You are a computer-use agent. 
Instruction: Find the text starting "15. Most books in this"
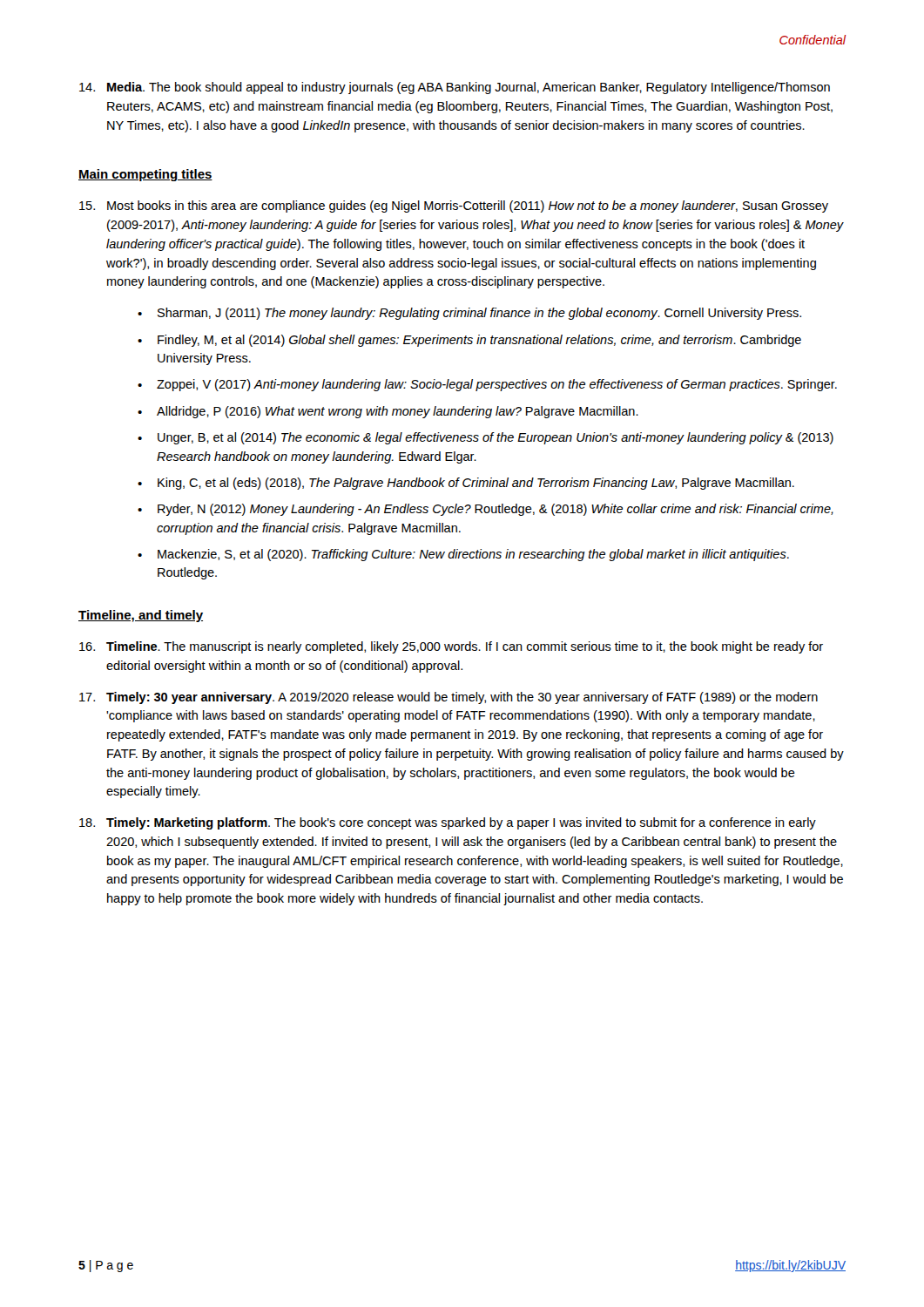click(462, 244)
